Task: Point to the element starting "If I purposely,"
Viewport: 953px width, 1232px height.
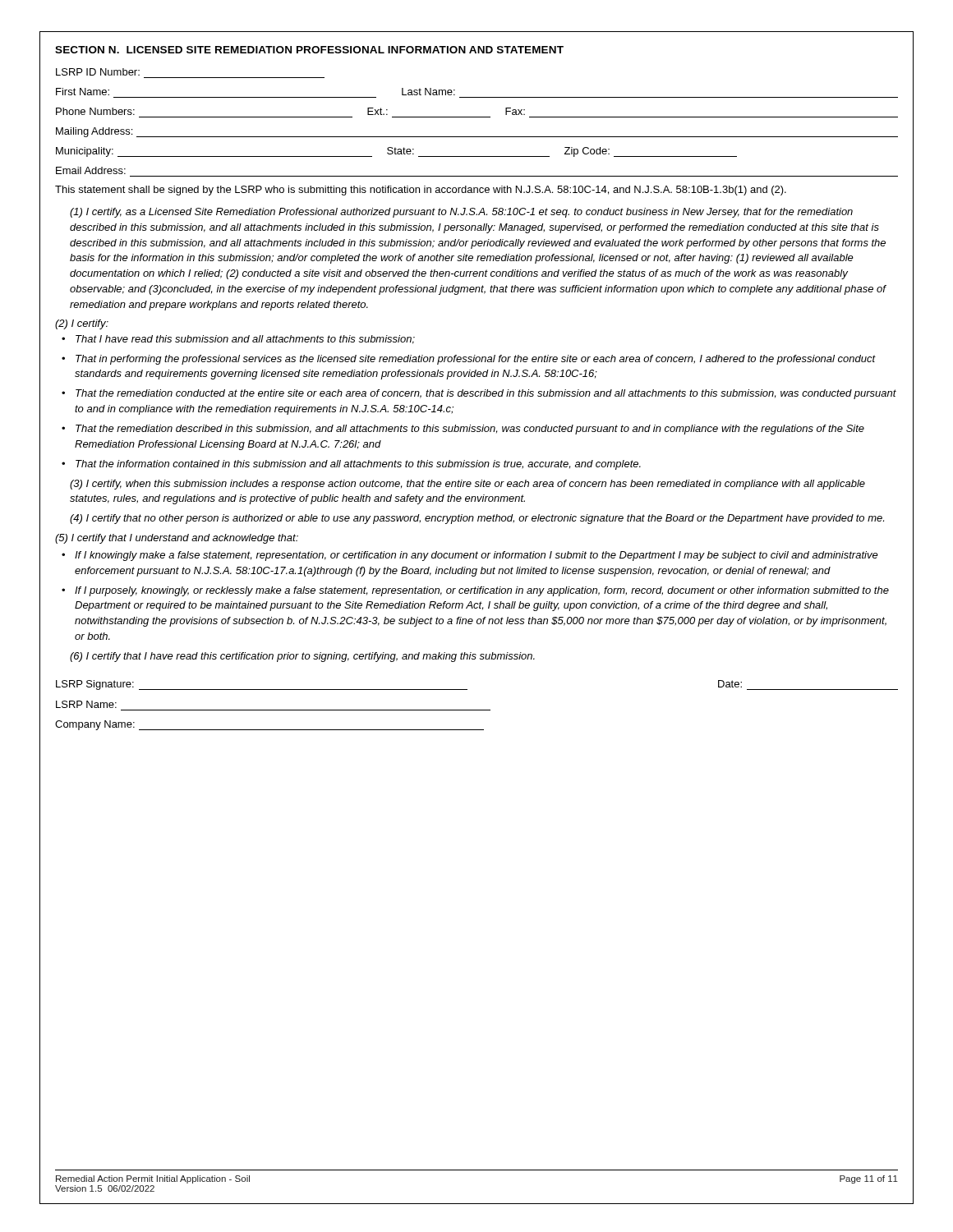Action: [482, 613]
